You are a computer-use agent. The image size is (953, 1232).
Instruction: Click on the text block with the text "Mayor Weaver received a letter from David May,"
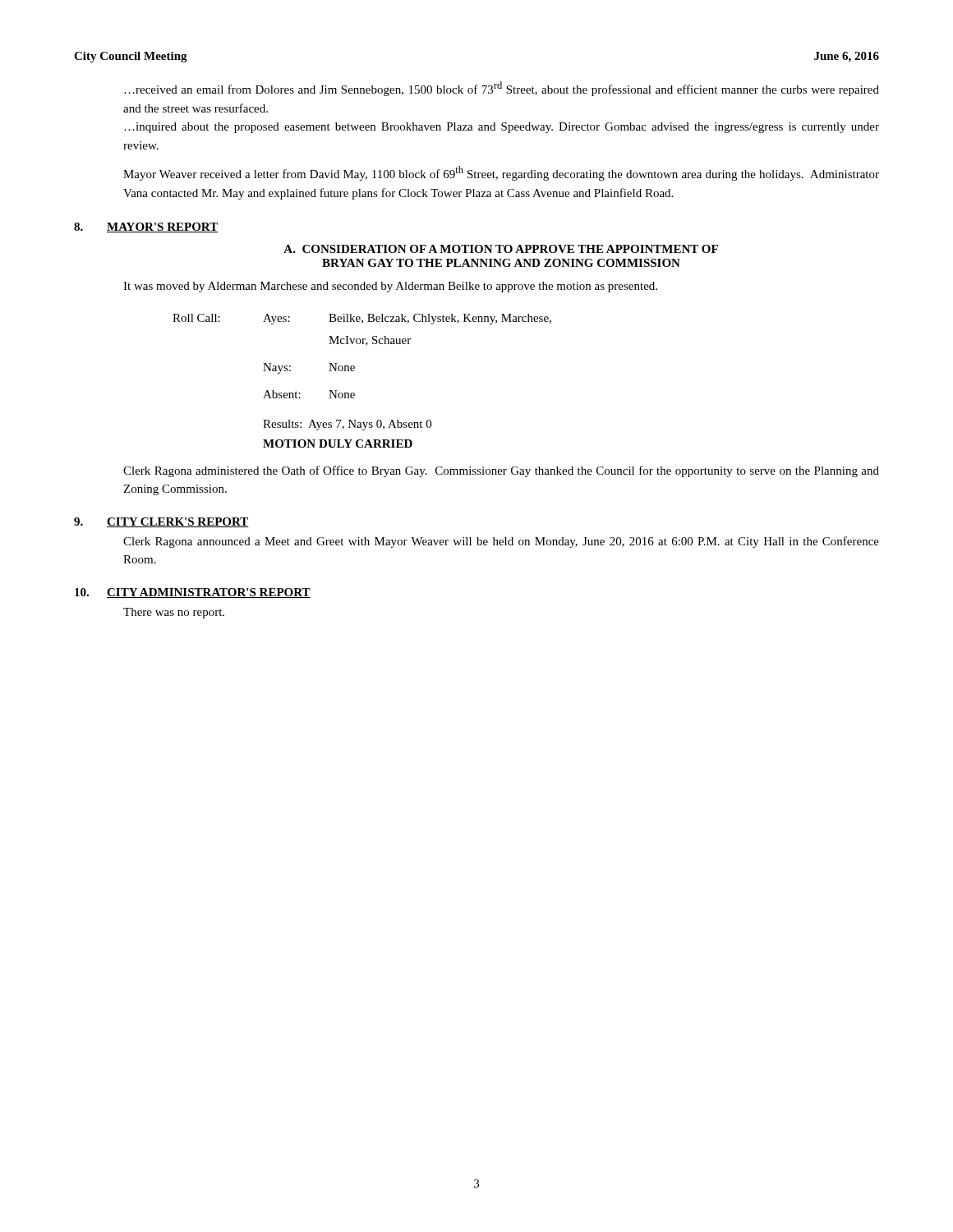pyautogui.click(x=501, y=182)
